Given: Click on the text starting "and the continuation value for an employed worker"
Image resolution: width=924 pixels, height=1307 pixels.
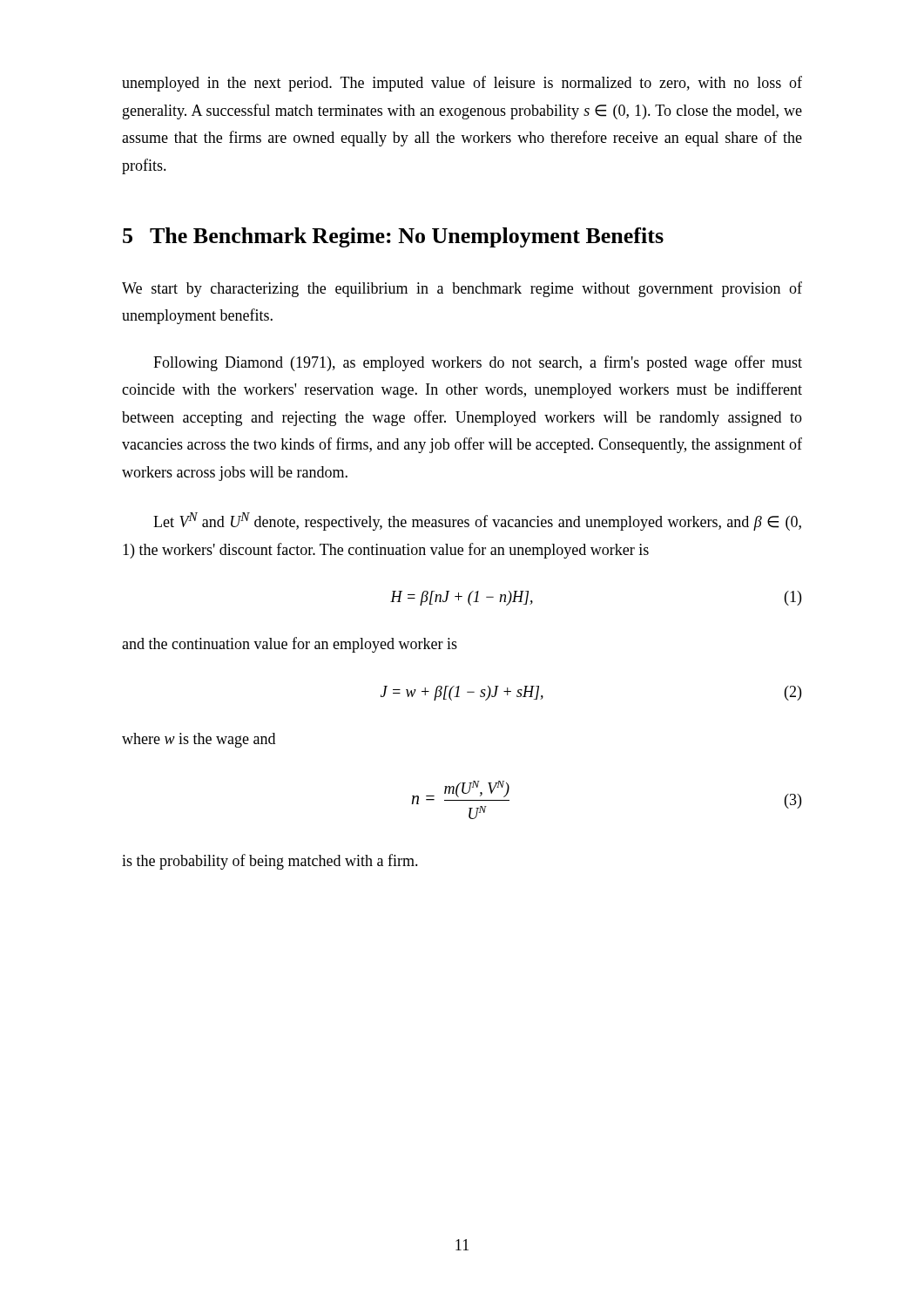Looking at the screenshot, I should pos(462,645).
